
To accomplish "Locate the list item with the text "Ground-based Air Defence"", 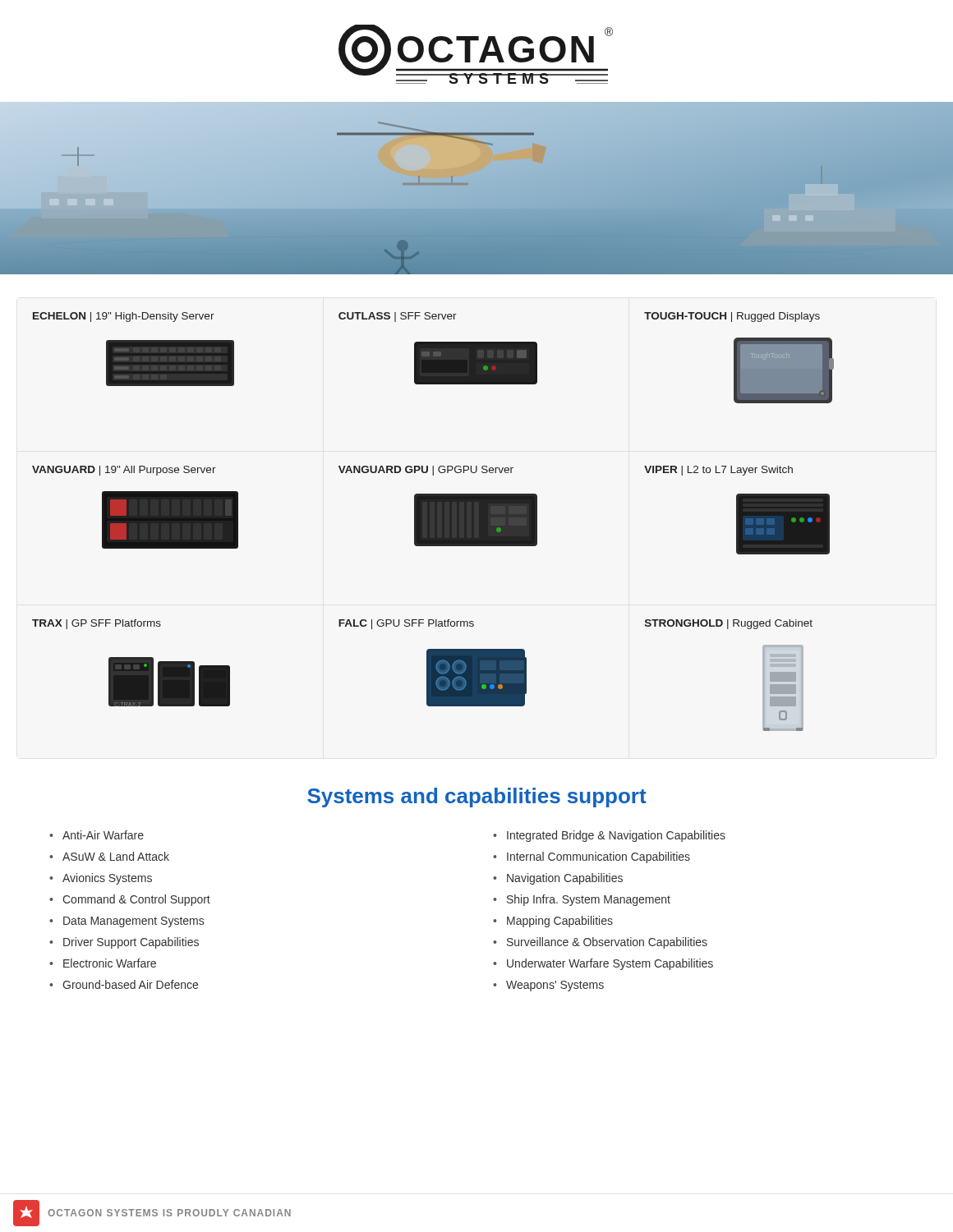I will 131,985.
